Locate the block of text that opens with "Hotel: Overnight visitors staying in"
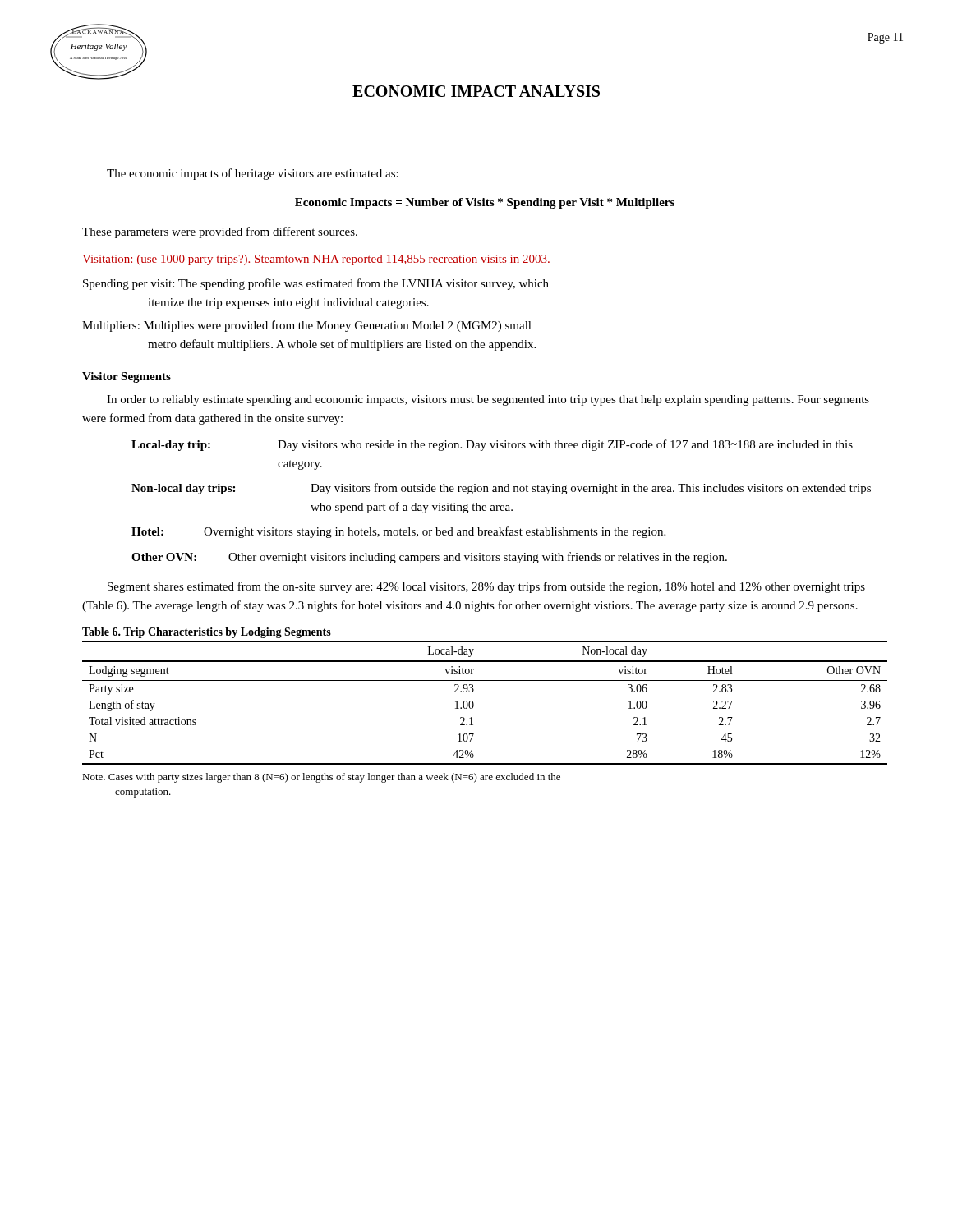This screenshot has width=953, height=1232. click(x=509, y=532)
